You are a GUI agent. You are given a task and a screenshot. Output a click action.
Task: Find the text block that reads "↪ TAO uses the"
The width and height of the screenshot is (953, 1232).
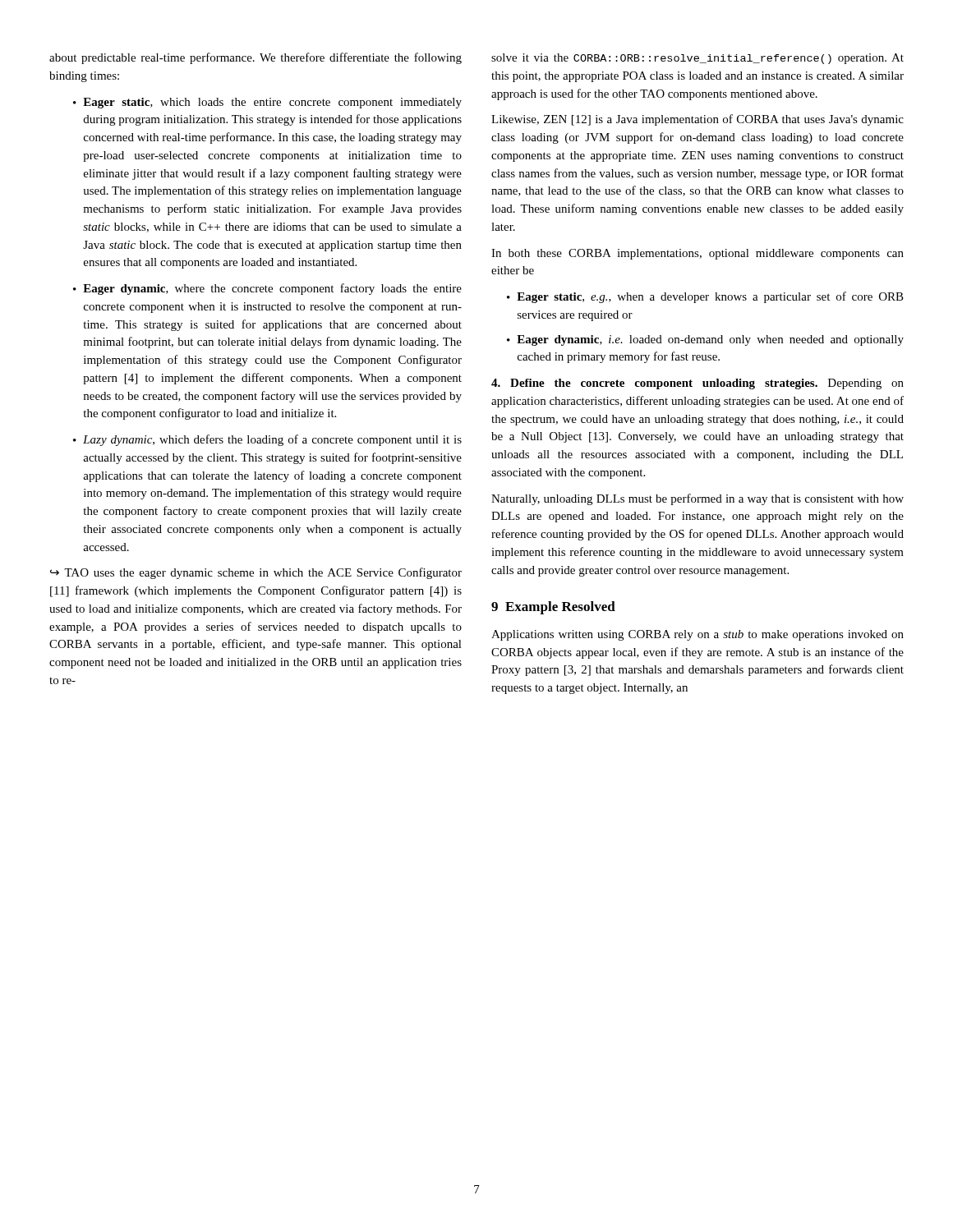(x=255, y=626)
